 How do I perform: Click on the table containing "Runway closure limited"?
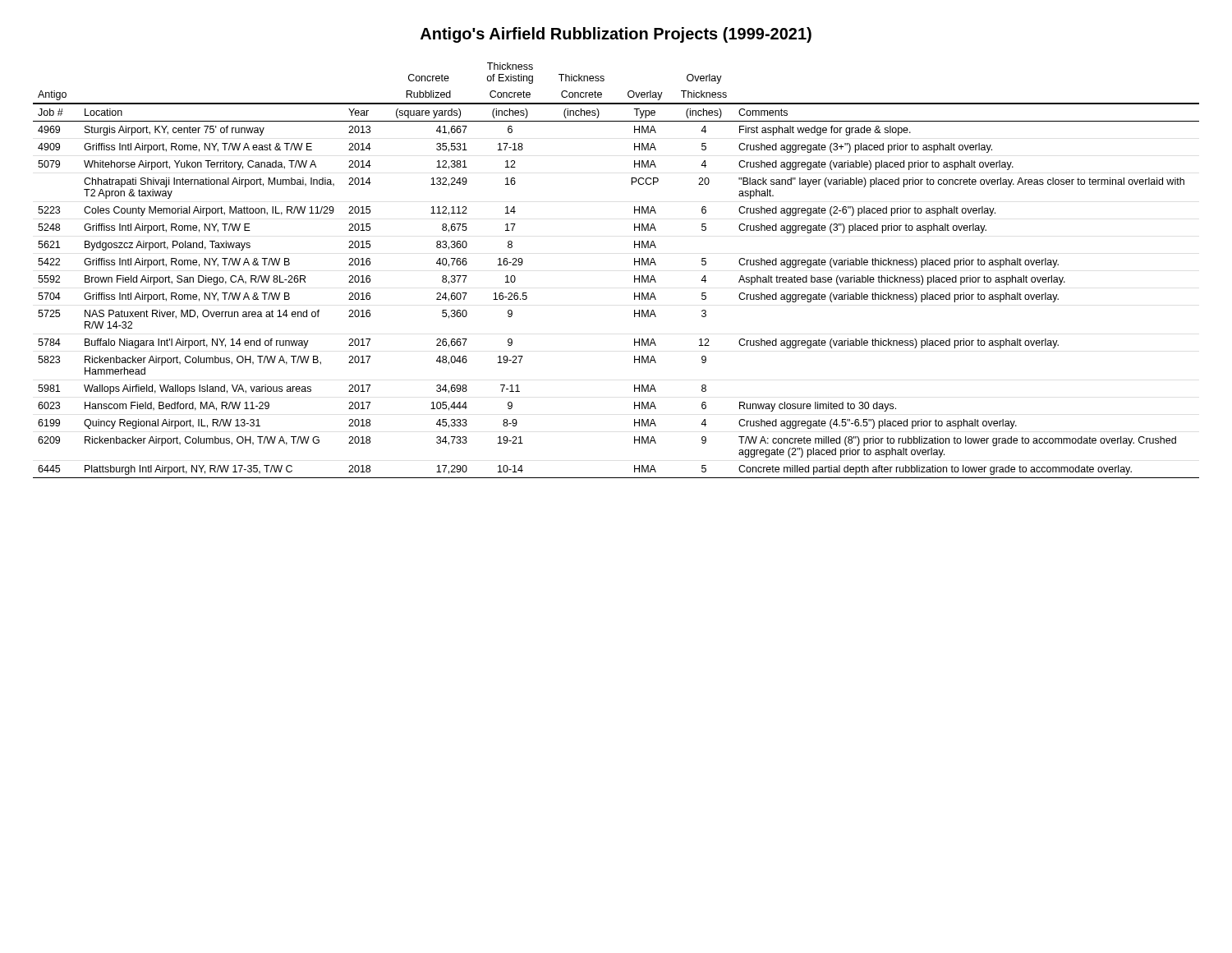tap(616, 268)
